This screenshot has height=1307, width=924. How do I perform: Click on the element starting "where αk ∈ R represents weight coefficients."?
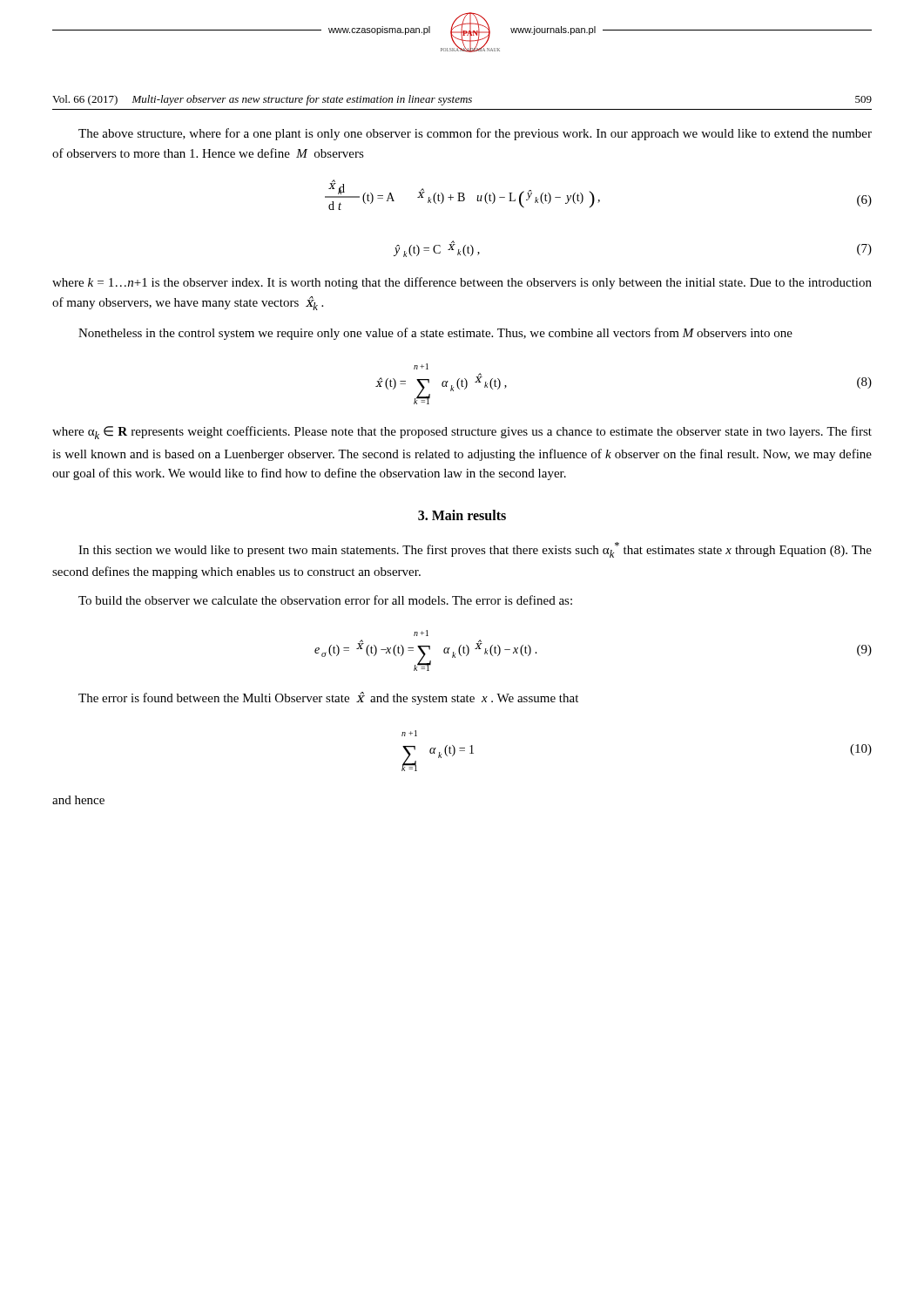tap(462, 452)
